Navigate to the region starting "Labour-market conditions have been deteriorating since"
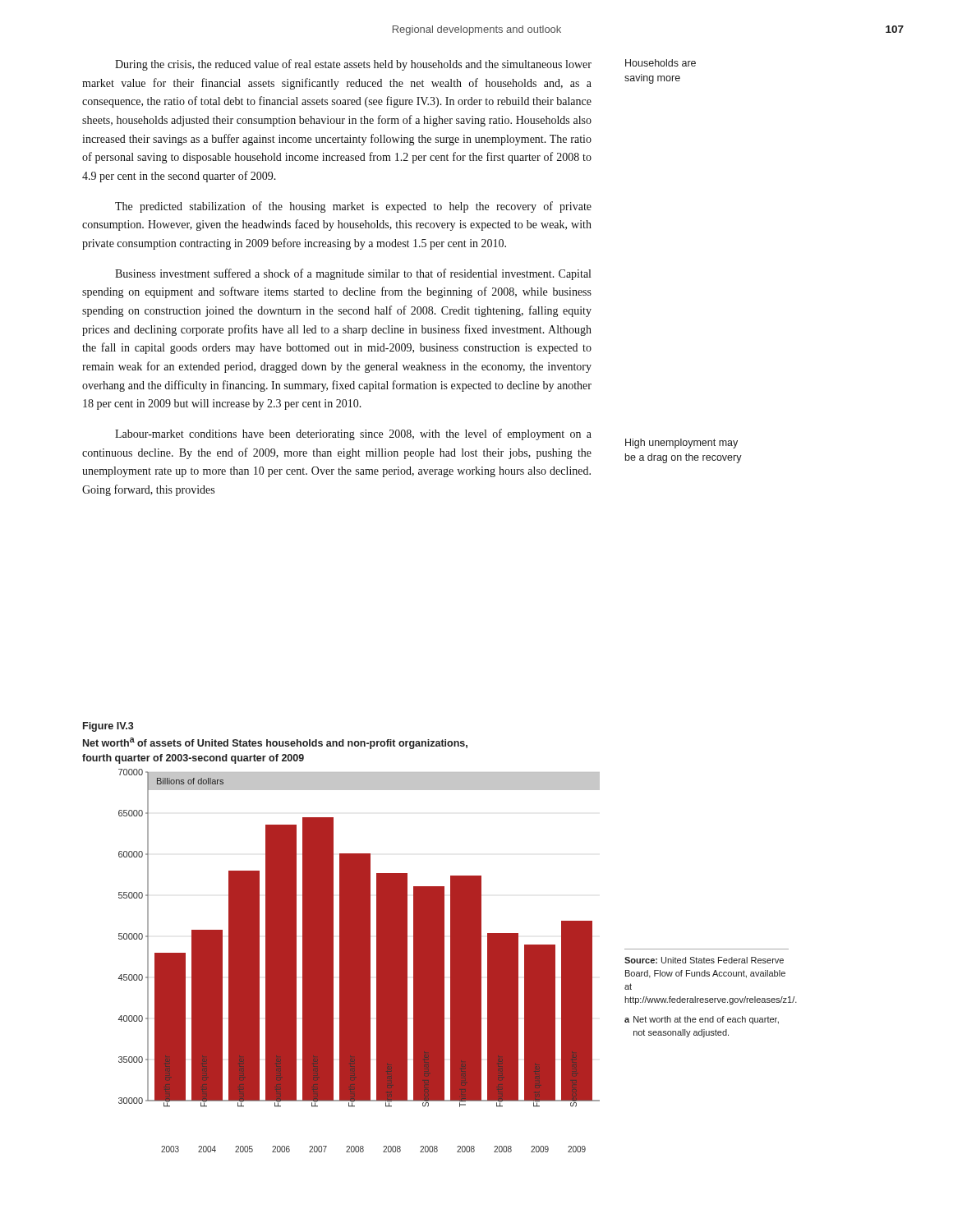Screen dimensions: 1232x953 [x=337, y=463]
